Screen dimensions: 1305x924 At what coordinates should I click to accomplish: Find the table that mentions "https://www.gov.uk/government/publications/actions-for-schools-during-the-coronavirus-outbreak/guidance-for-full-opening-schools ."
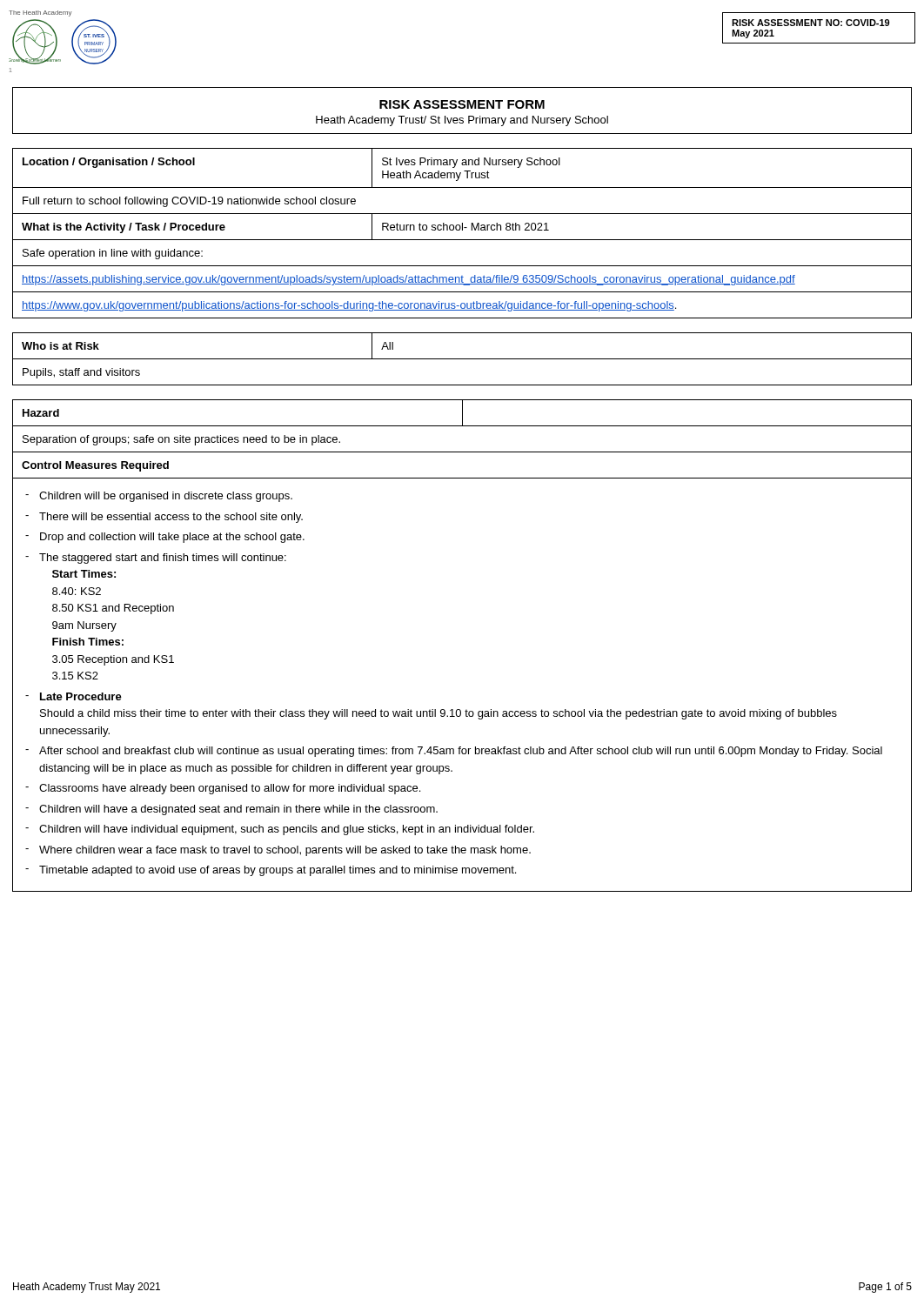point(462,233)
